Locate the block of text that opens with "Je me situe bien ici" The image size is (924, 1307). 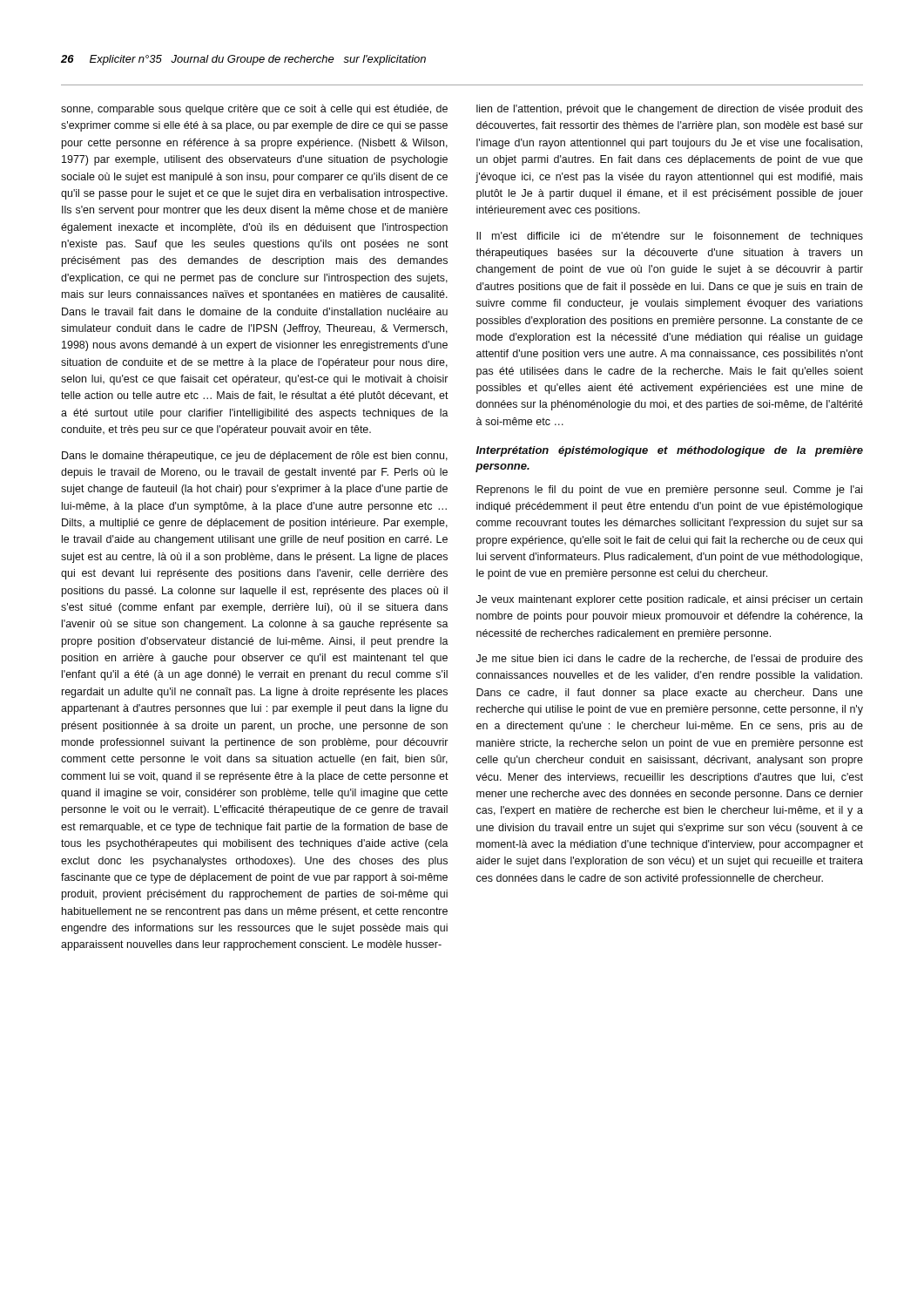coord(669,769)
